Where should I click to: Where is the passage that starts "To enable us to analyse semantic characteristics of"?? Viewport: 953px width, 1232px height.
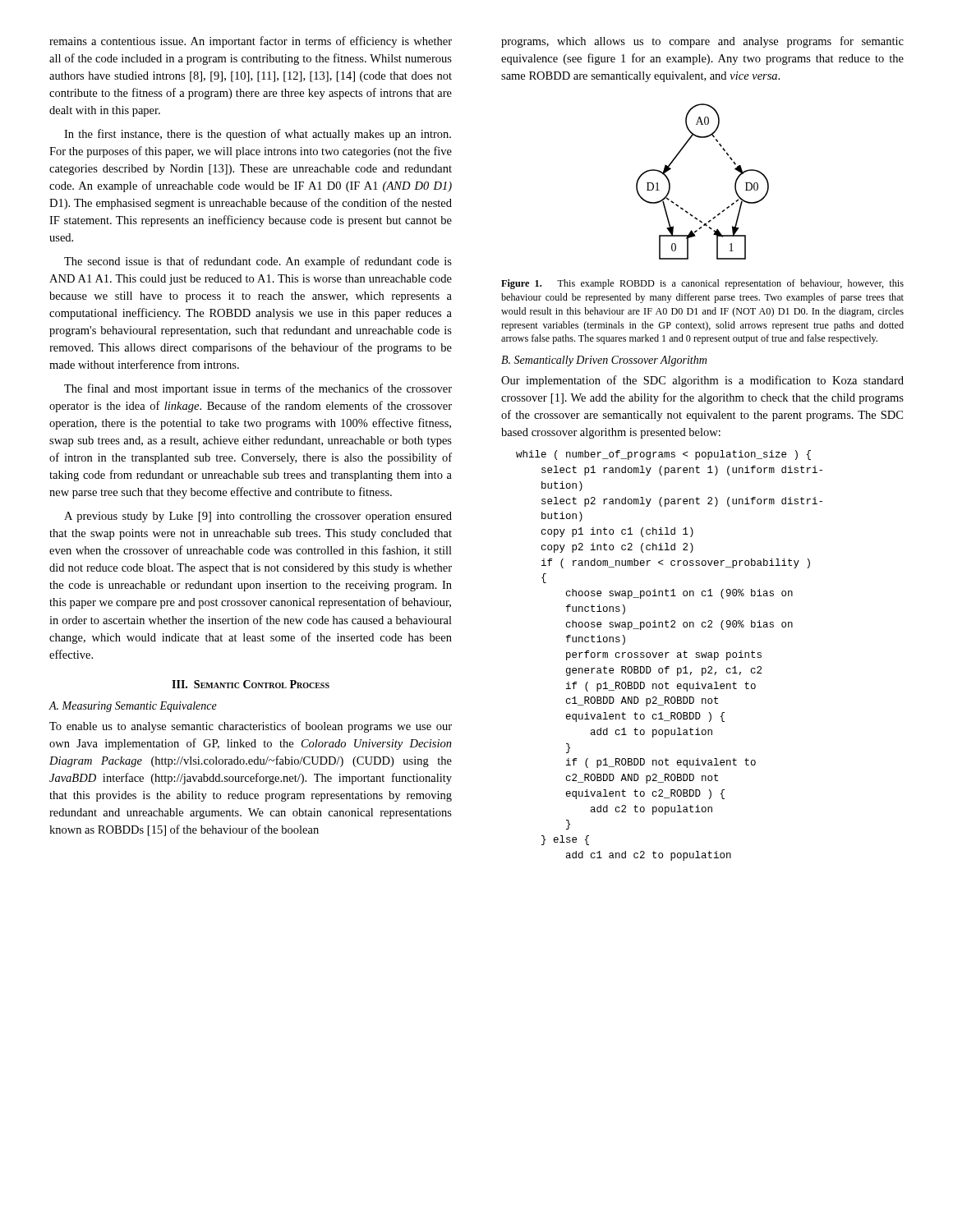point(251,778)
